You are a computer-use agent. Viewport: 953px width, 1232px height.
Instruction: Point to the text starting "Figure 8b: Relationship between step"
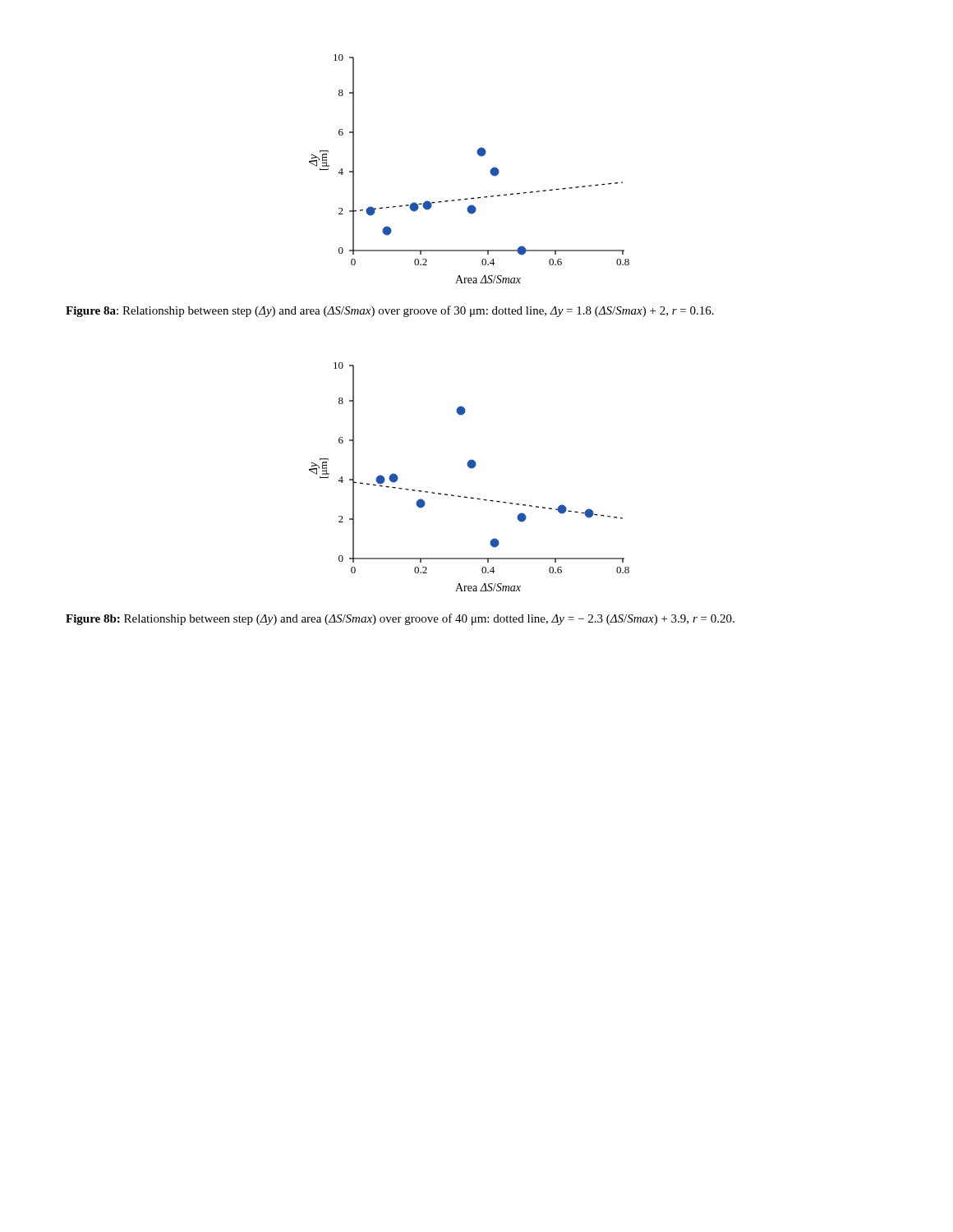click(400, 619)
